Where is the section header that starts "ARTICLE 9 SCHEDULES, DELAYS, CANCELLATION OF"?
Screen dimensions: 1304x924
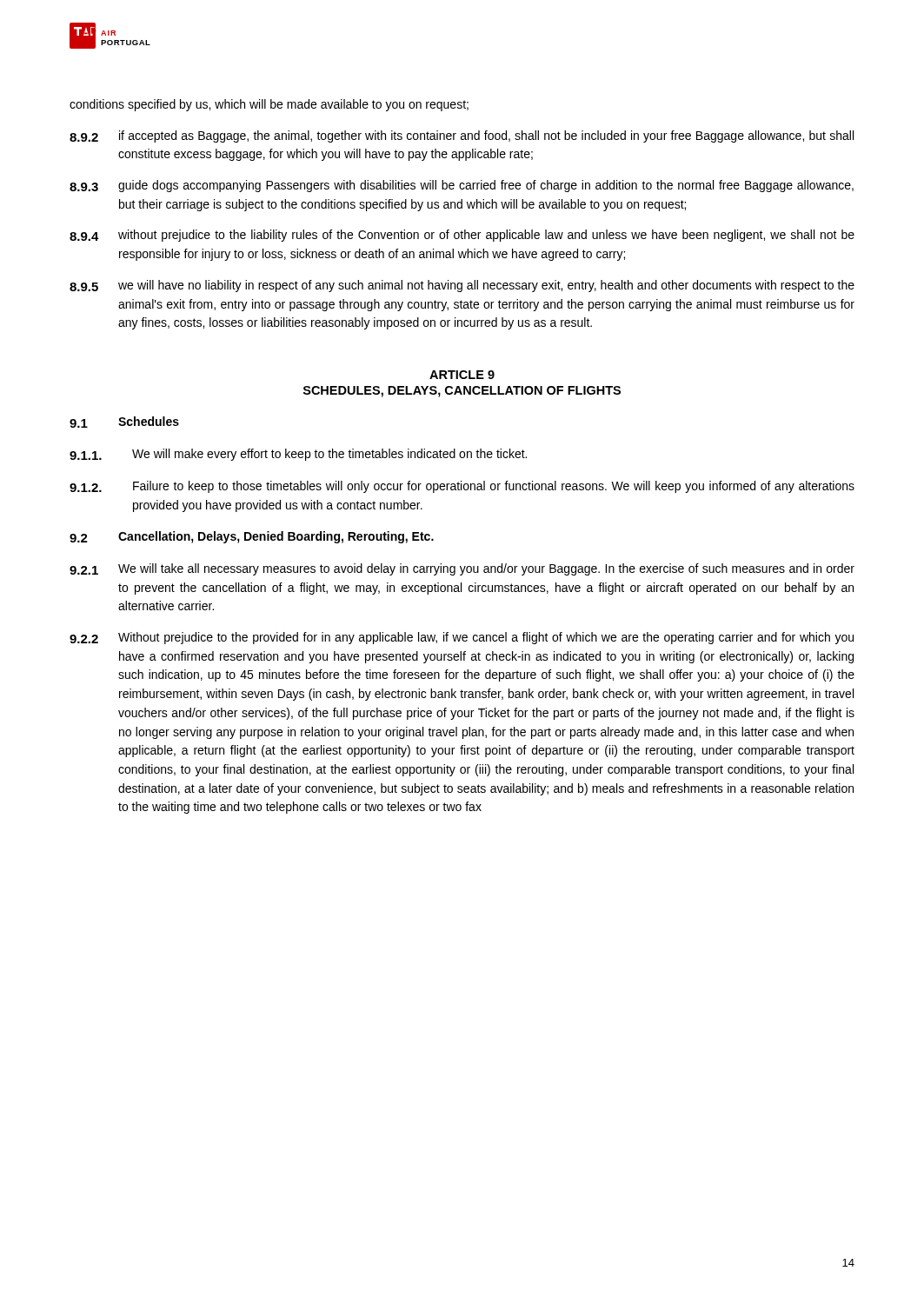click(x=462, y=382)
